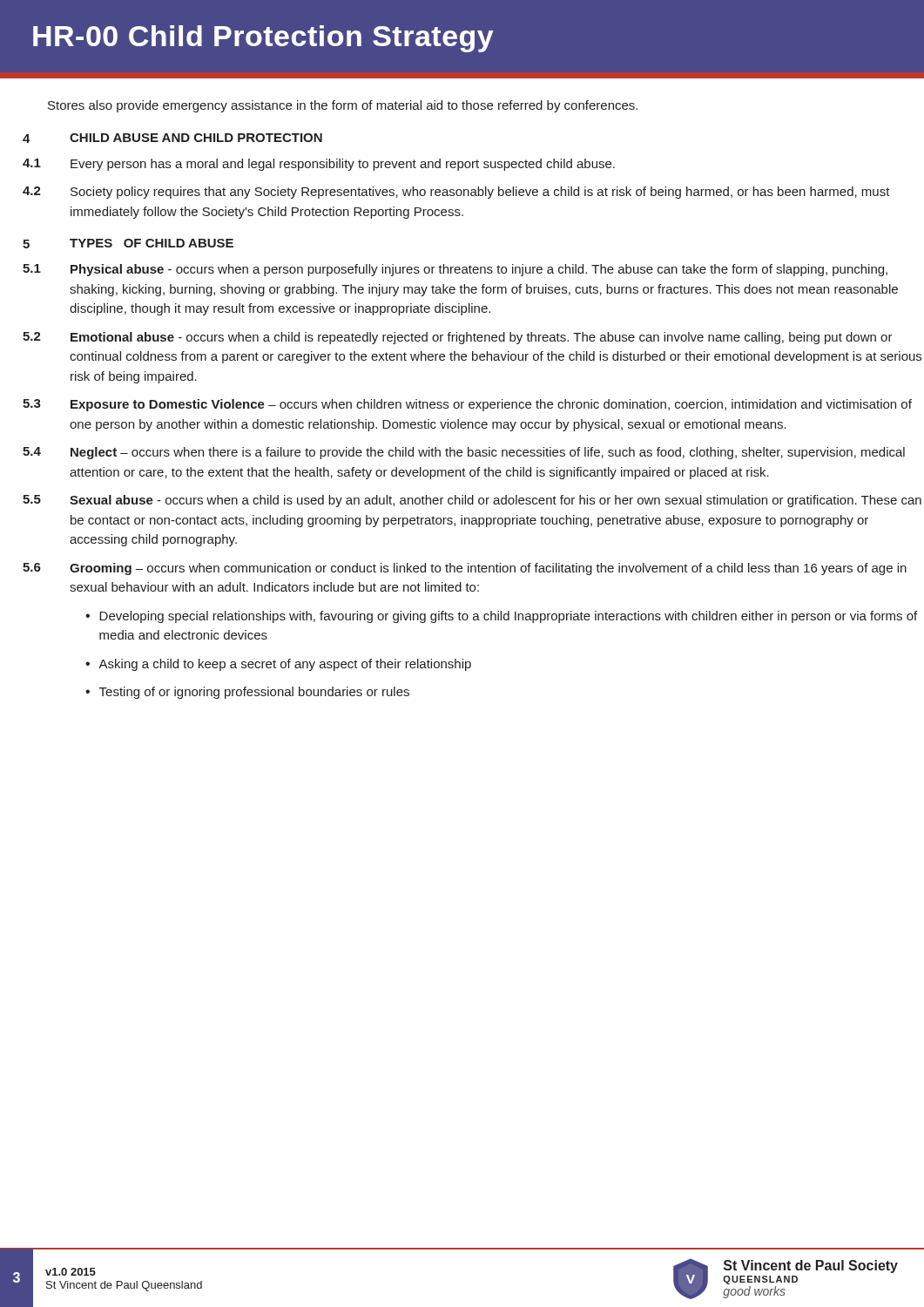Locate the block of text that opens with "2 Emotional abuse -"
The width and height of the screenshot is (924, 1307).
coord(473,357)
